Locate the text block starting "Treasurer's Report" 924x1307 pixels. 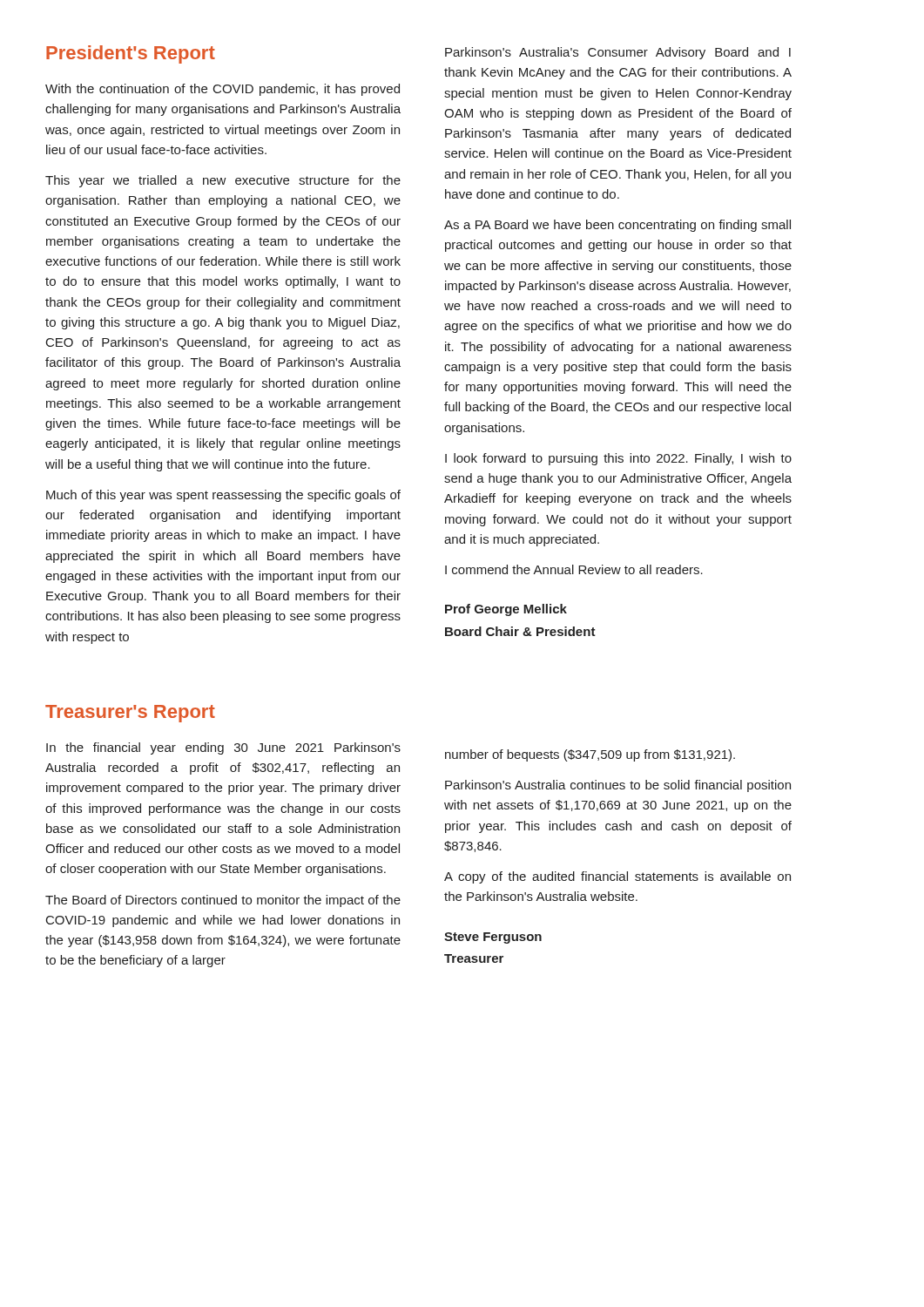130,711
